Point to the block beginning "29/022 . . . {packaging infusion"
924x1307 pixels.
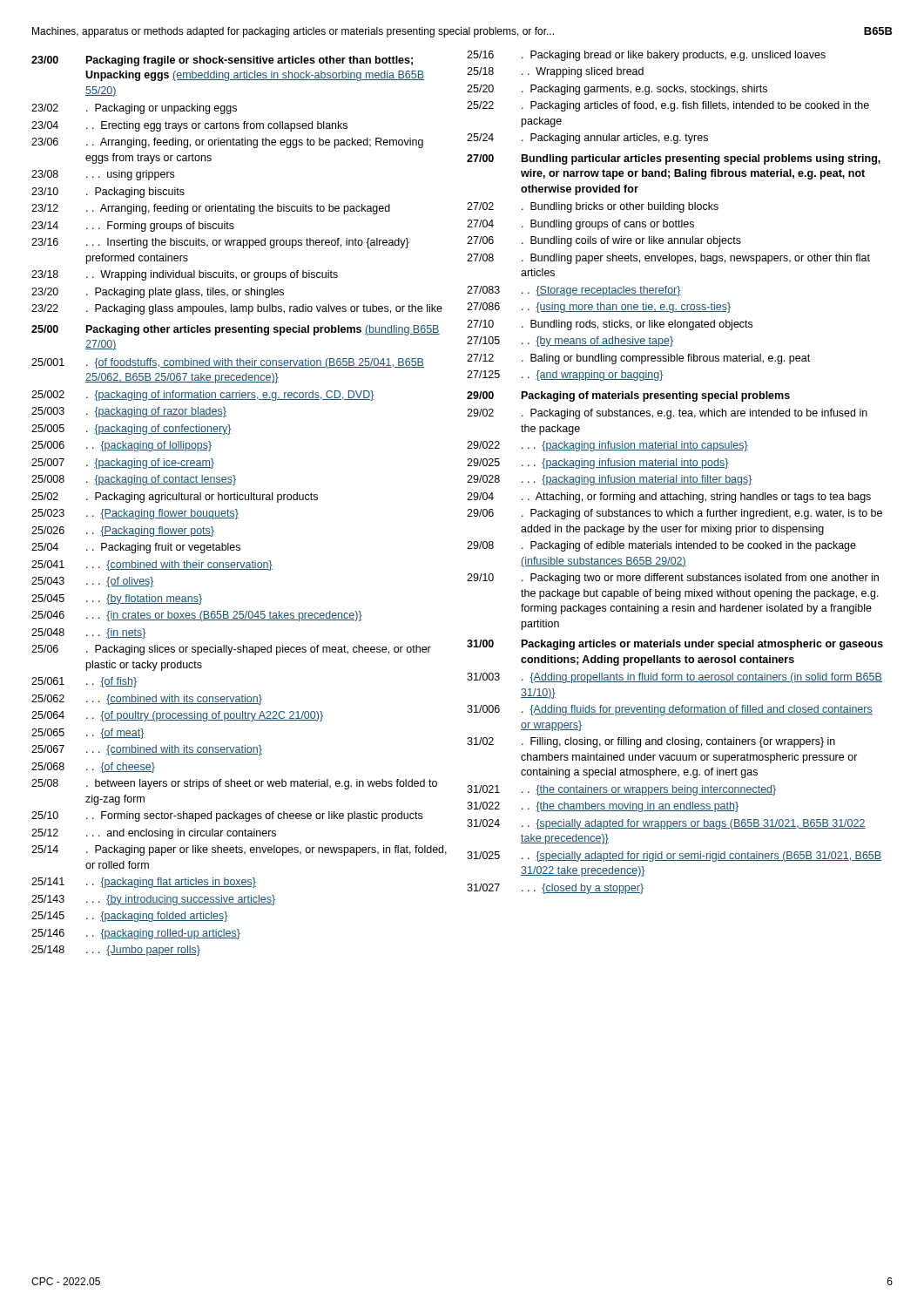[x=607, y=446]
